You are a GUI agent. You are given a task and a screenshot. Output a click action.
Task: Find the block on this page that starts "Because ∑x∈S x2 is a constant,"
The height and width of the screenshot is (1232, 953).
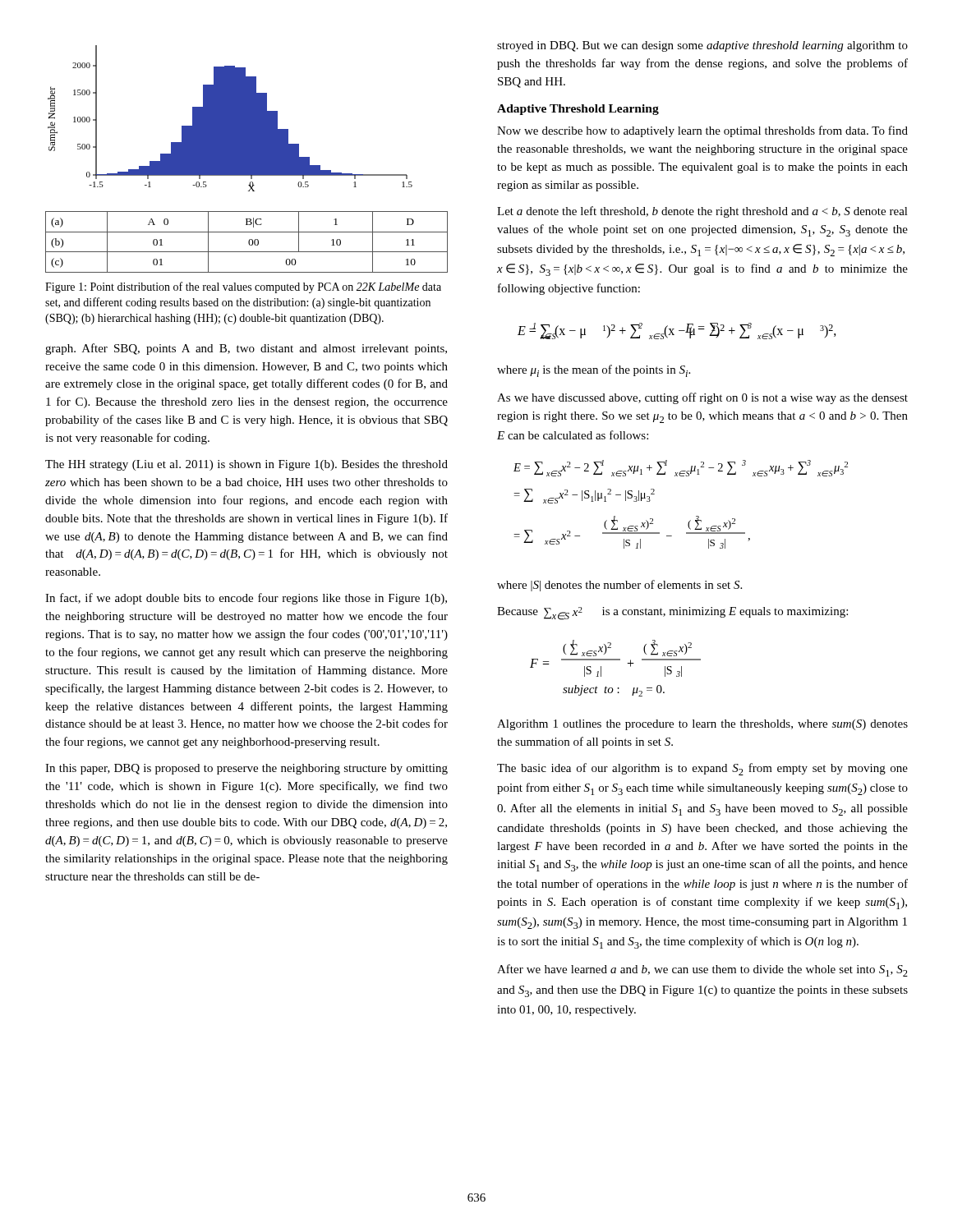pos(673,612)
